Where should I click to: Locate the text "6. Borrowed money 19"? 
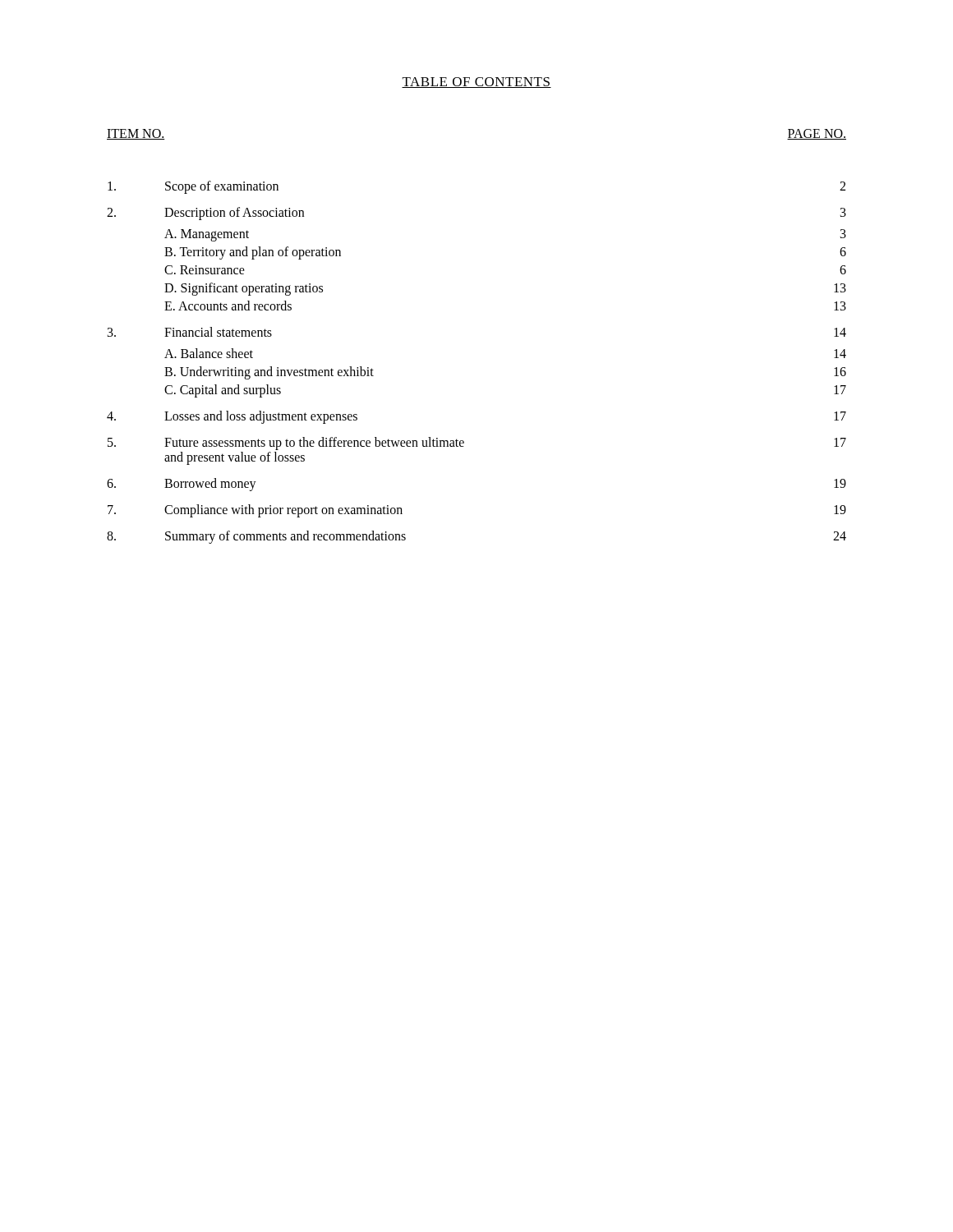pos(203,484)
